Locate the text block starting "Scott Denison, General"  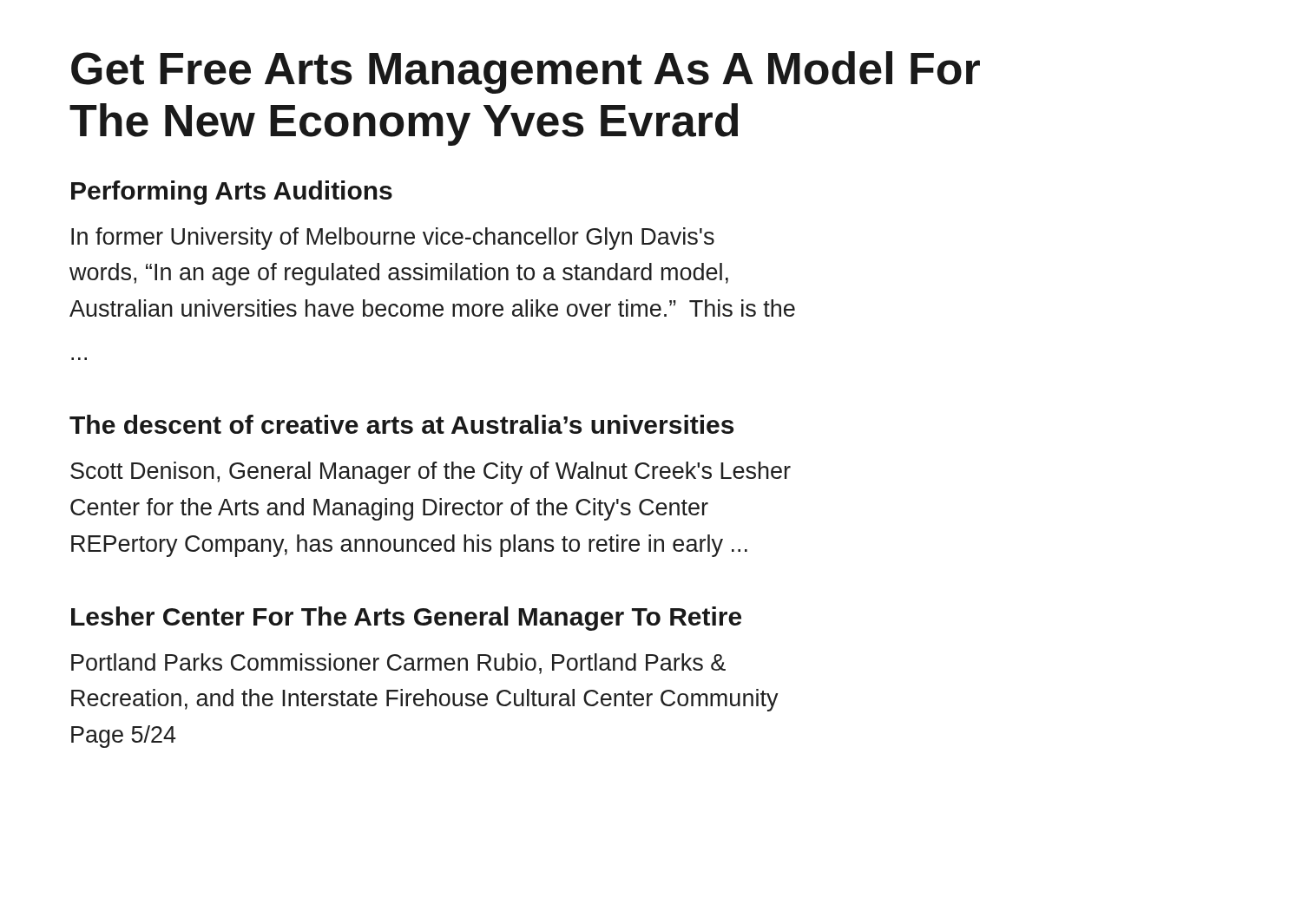point(651,508)
